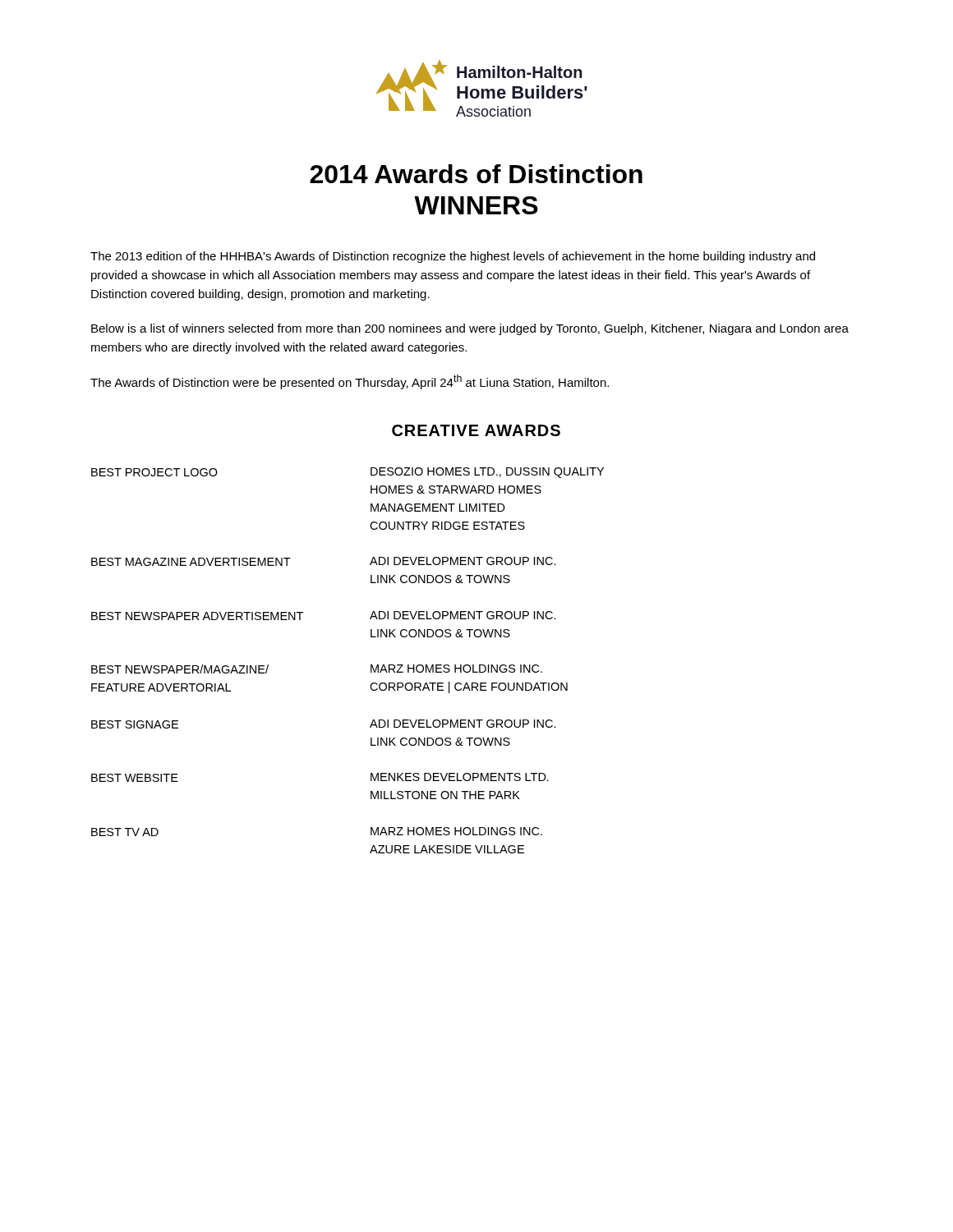Locate the text block starting "BEST NEWSPAPER ADVERTISEMENT ADI"
The height and width of the screenshot is (1232, 953).
tap(476, 625)
